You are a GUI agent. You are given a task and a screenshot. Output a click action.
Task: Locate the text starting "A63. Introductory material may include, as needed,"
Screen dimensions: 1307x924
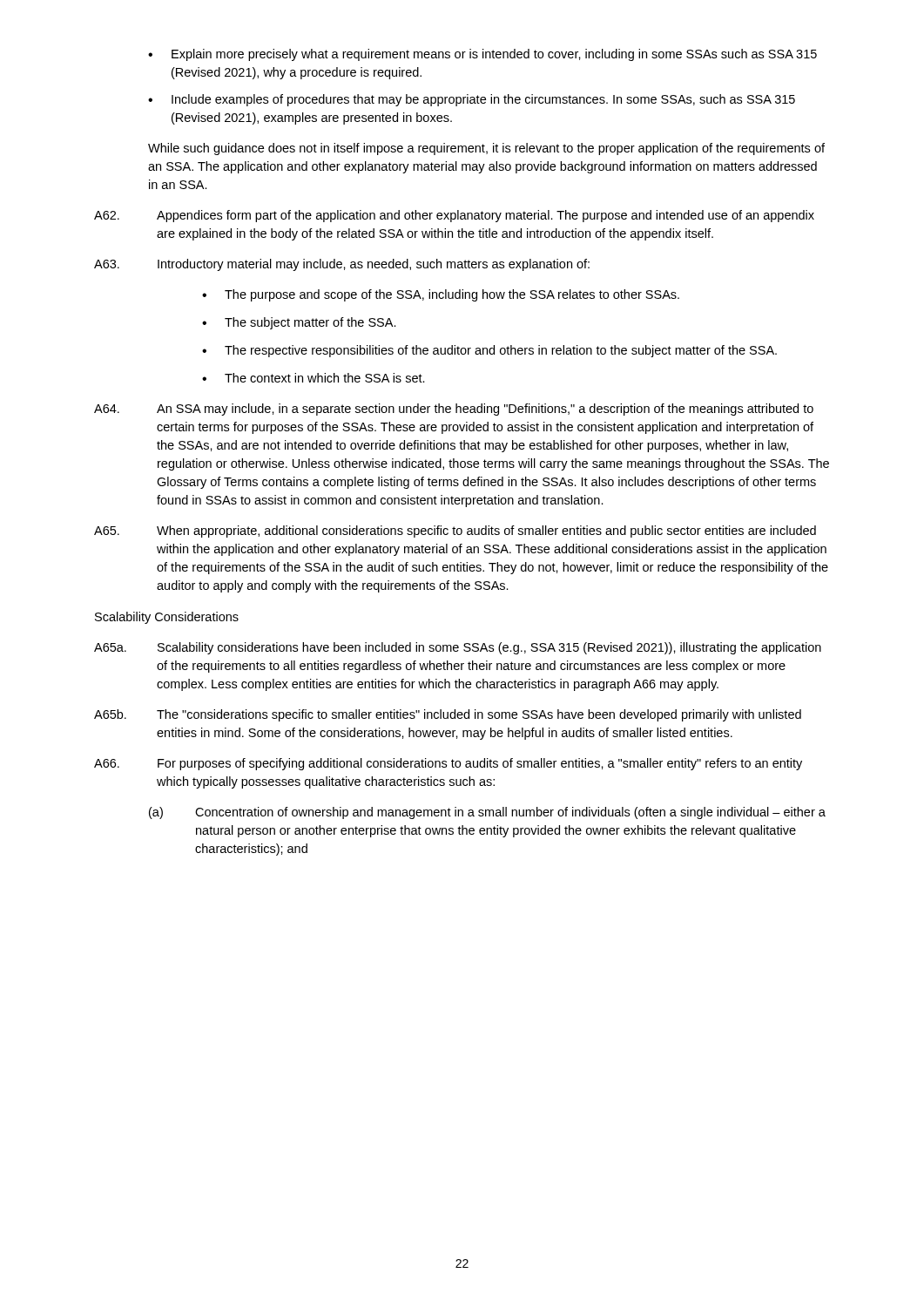462,265
